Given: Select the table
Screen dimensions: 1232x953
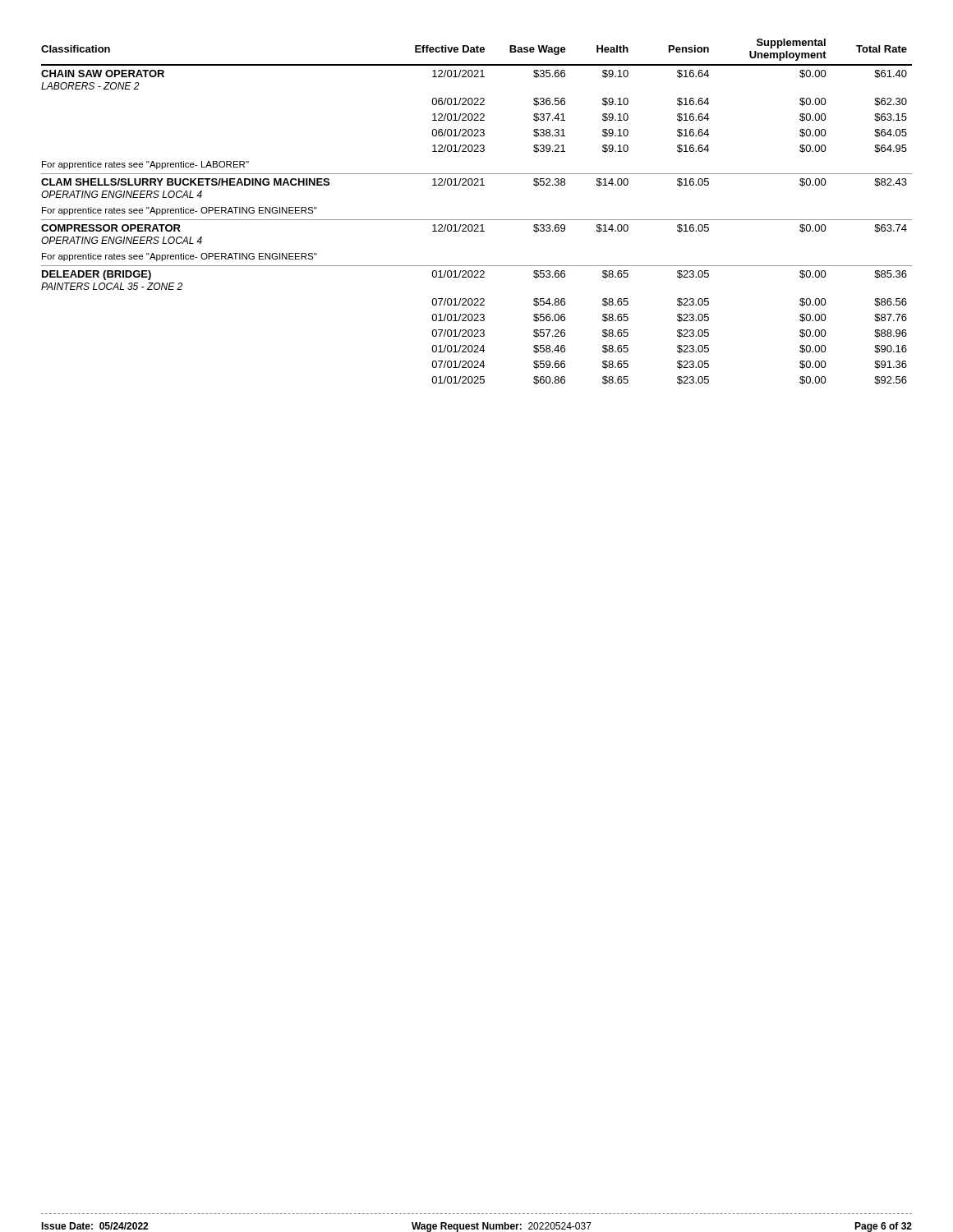Looking at the screenshot, I should (476, 210).
